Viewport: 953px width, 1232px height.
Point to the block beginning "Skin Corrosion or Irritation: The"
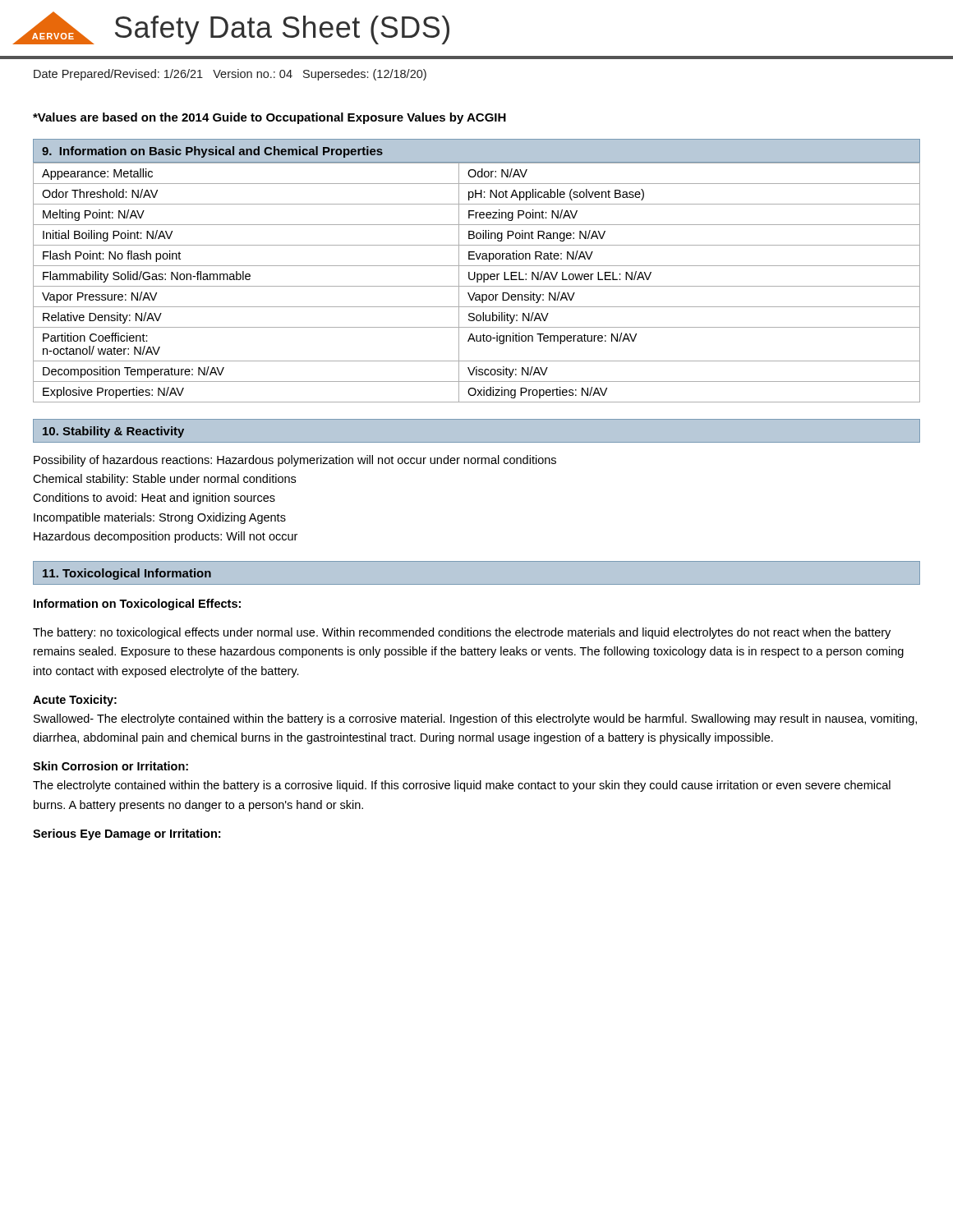[x=462, y=786]
